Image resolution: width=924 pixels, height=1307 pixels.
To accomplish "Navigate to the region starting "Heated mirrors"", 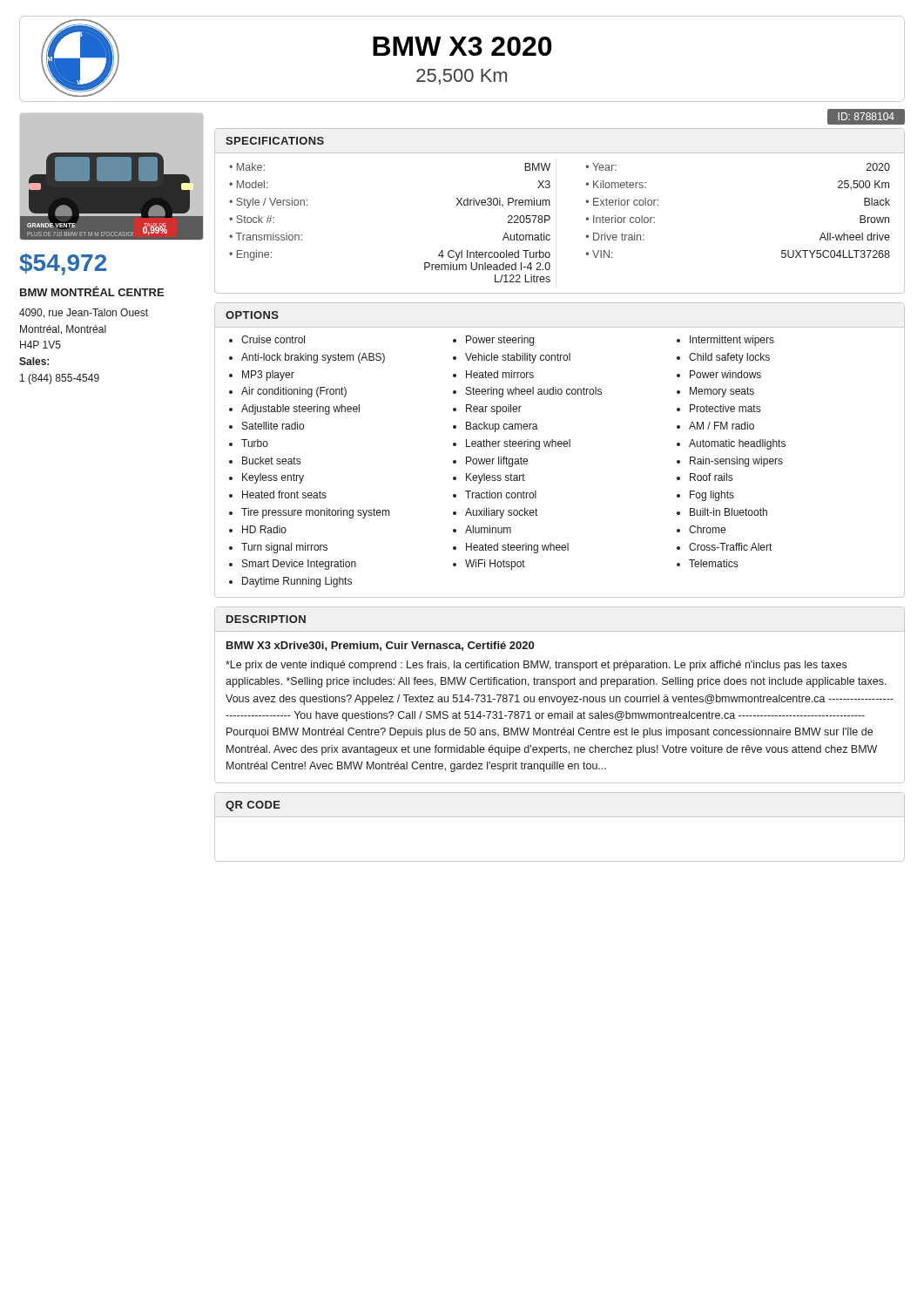I will [500, 374].
